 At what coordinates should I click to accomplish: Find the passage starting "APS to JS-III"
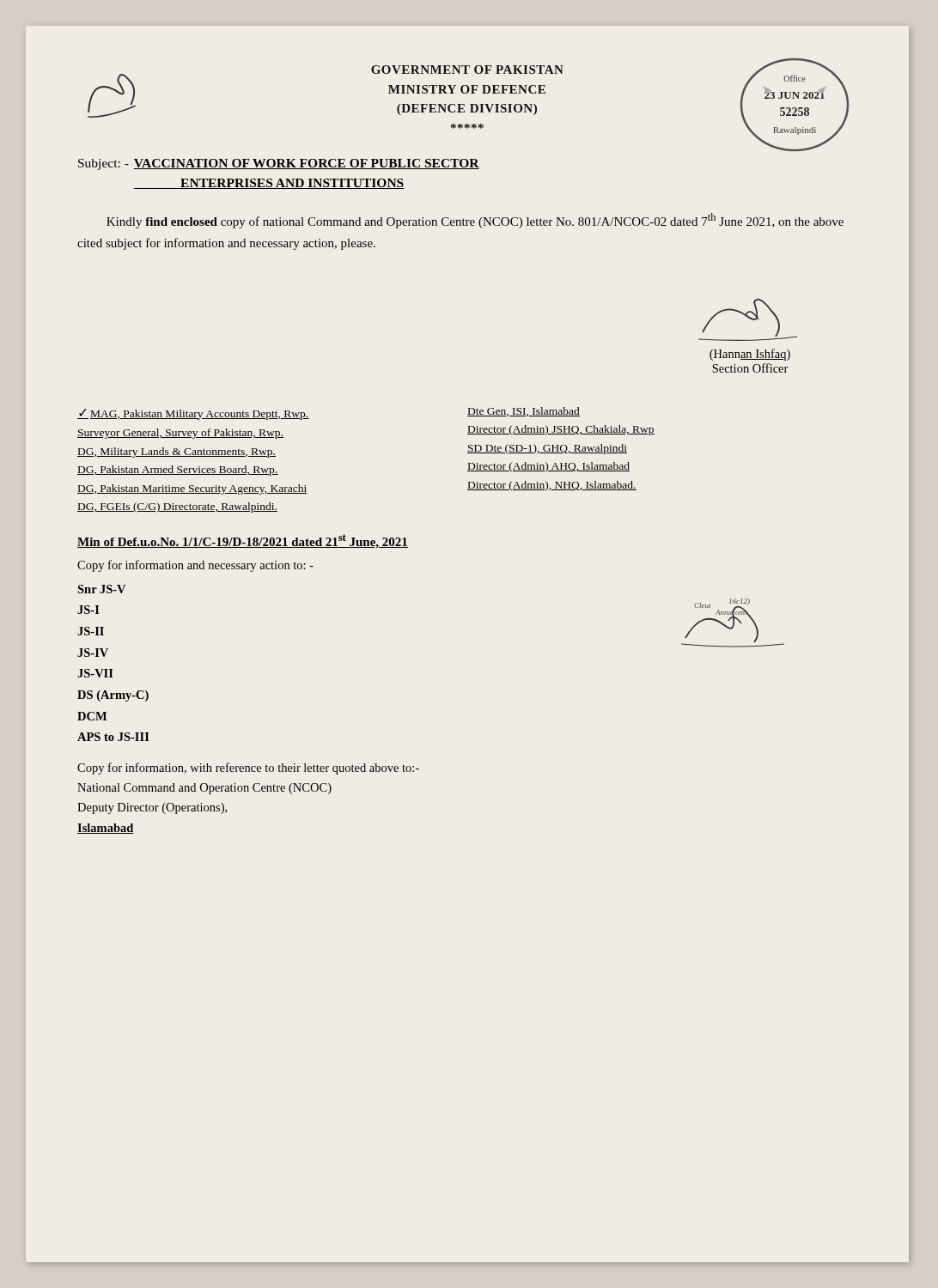[x=113, y=737]
